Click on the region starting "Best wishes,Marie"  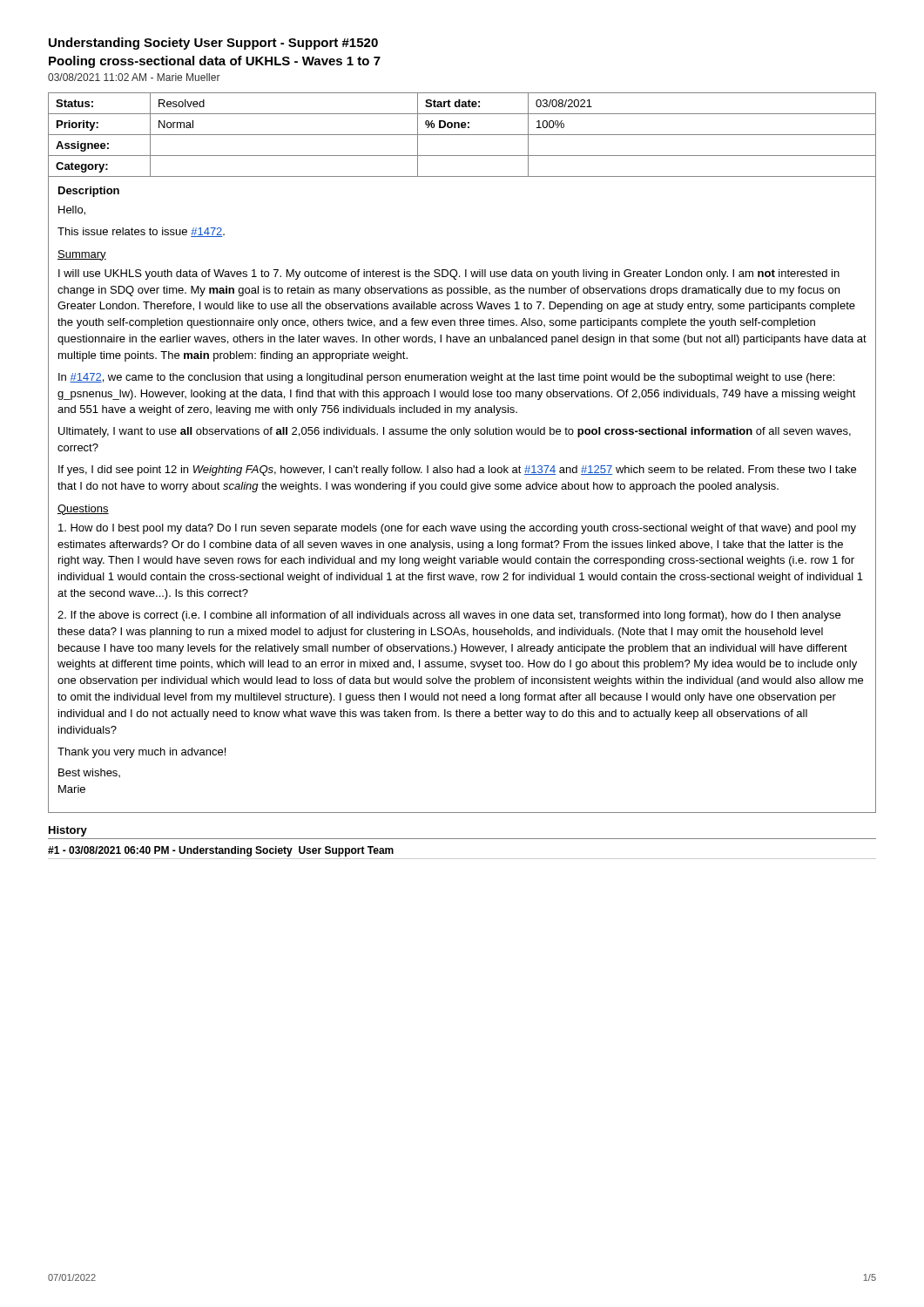click(x=89, y=781)
